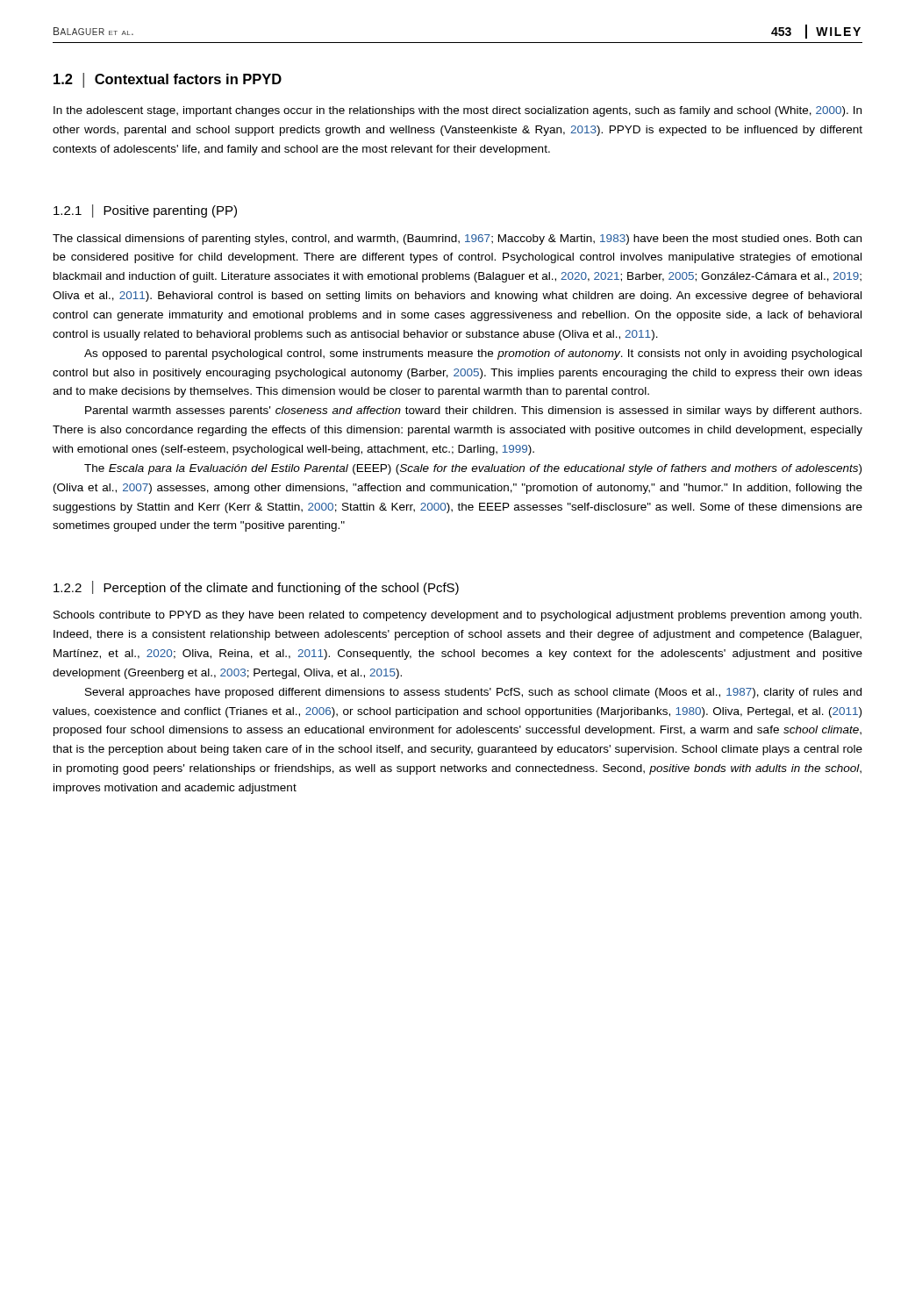Image resolution: width=915 pixels, height=1316 pixels.
Task: Navigate to the text block starting "1.2 | Contextual factors"
Action: [x=167, y=79]
